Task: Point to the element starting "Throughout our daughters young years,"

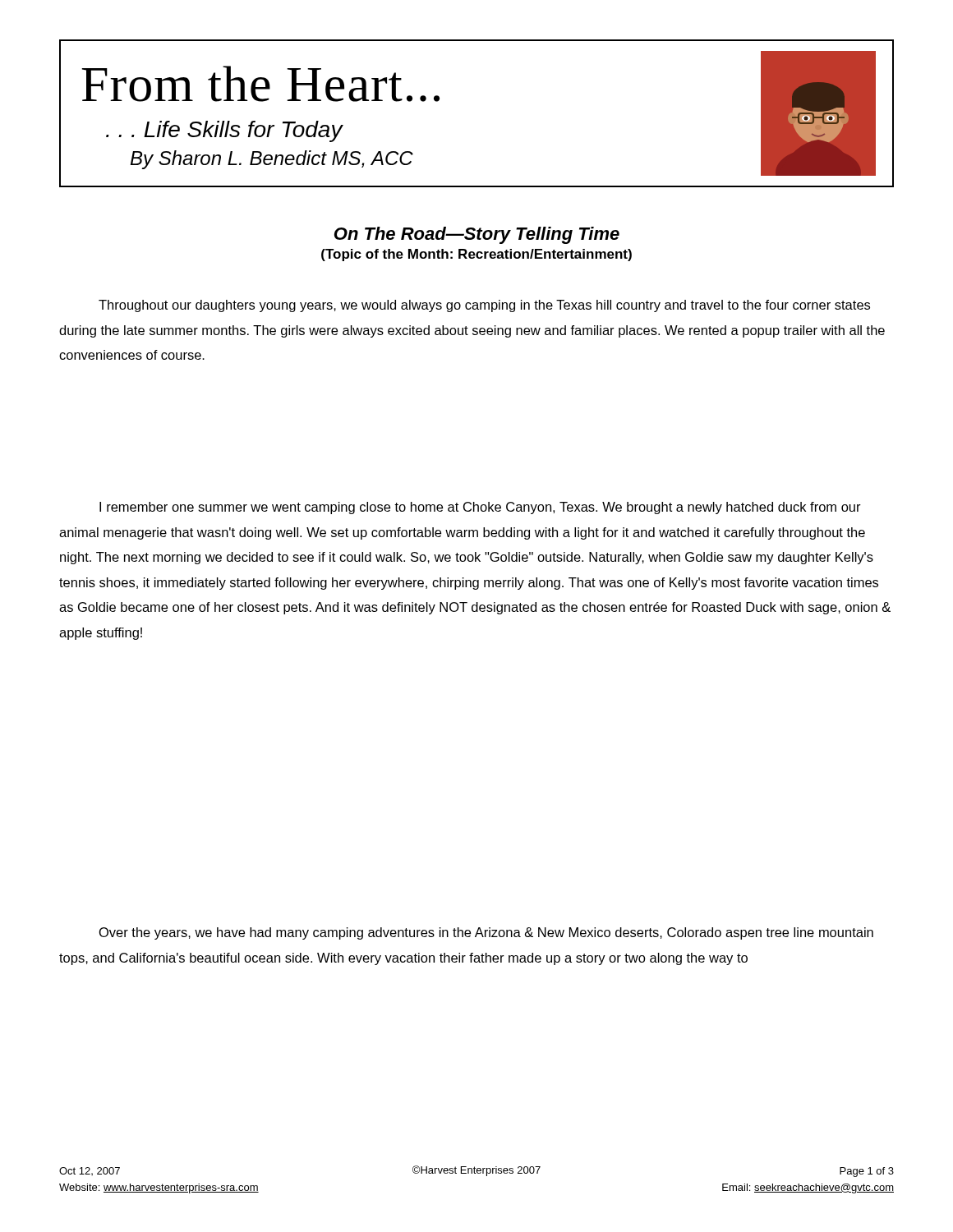Action: pyautogui.click(x=476, y=330)
